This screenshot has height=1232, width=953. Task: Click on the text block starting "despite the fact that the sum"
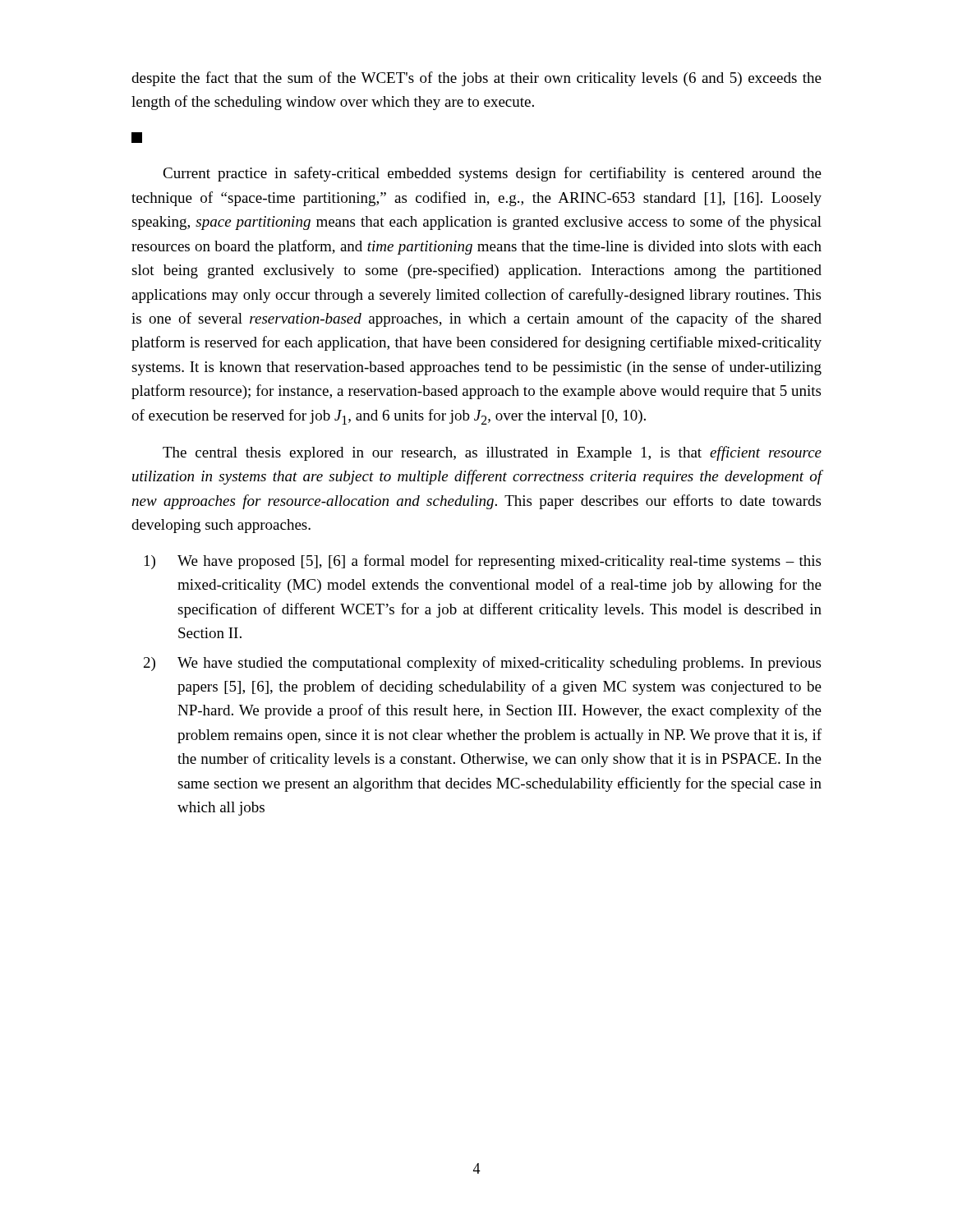tap(476, 90)
